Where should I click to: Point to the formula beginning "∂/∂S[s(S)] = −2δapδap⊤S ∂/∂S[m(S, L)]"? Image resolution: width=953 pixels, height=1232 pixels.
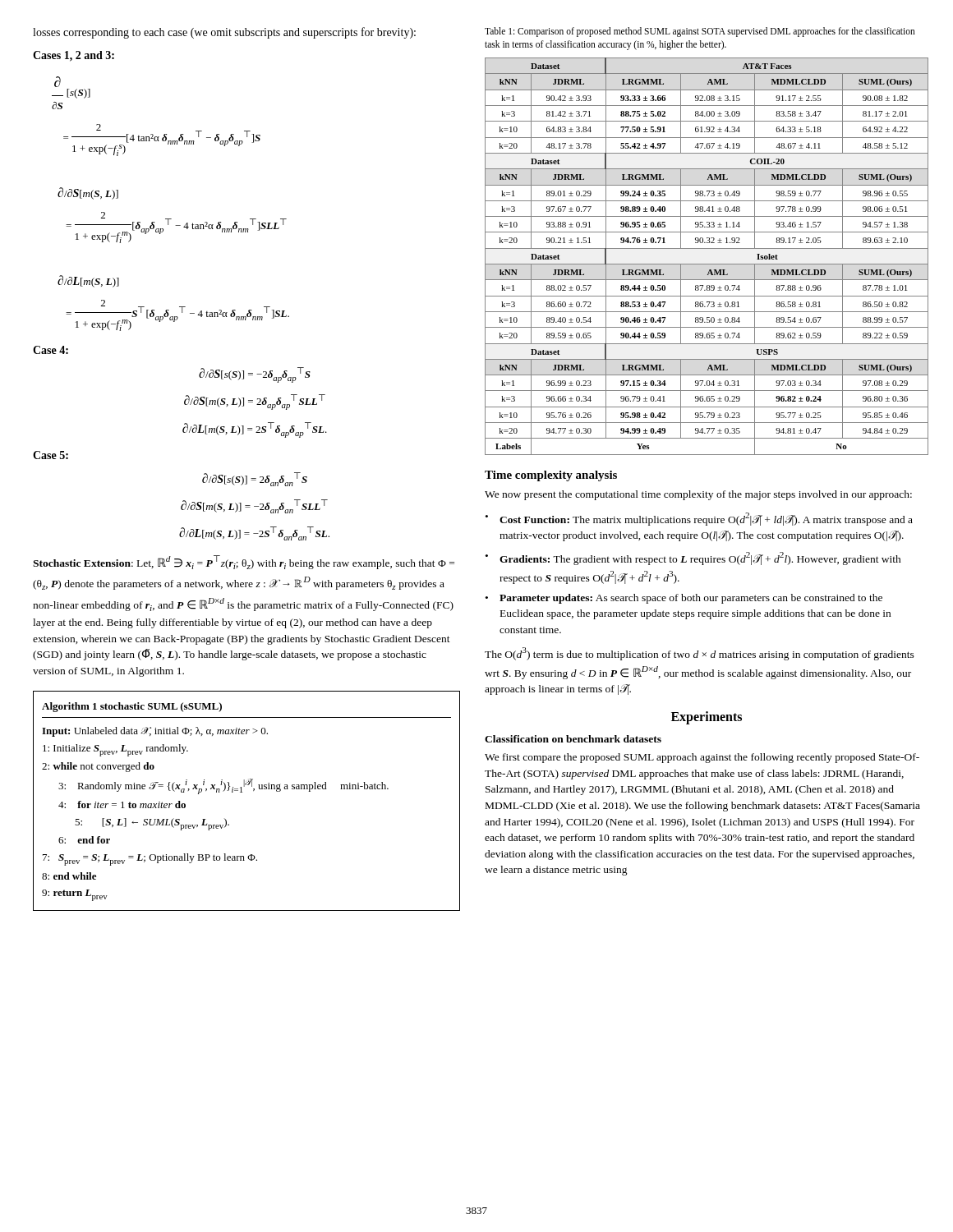tap(255, 402)
